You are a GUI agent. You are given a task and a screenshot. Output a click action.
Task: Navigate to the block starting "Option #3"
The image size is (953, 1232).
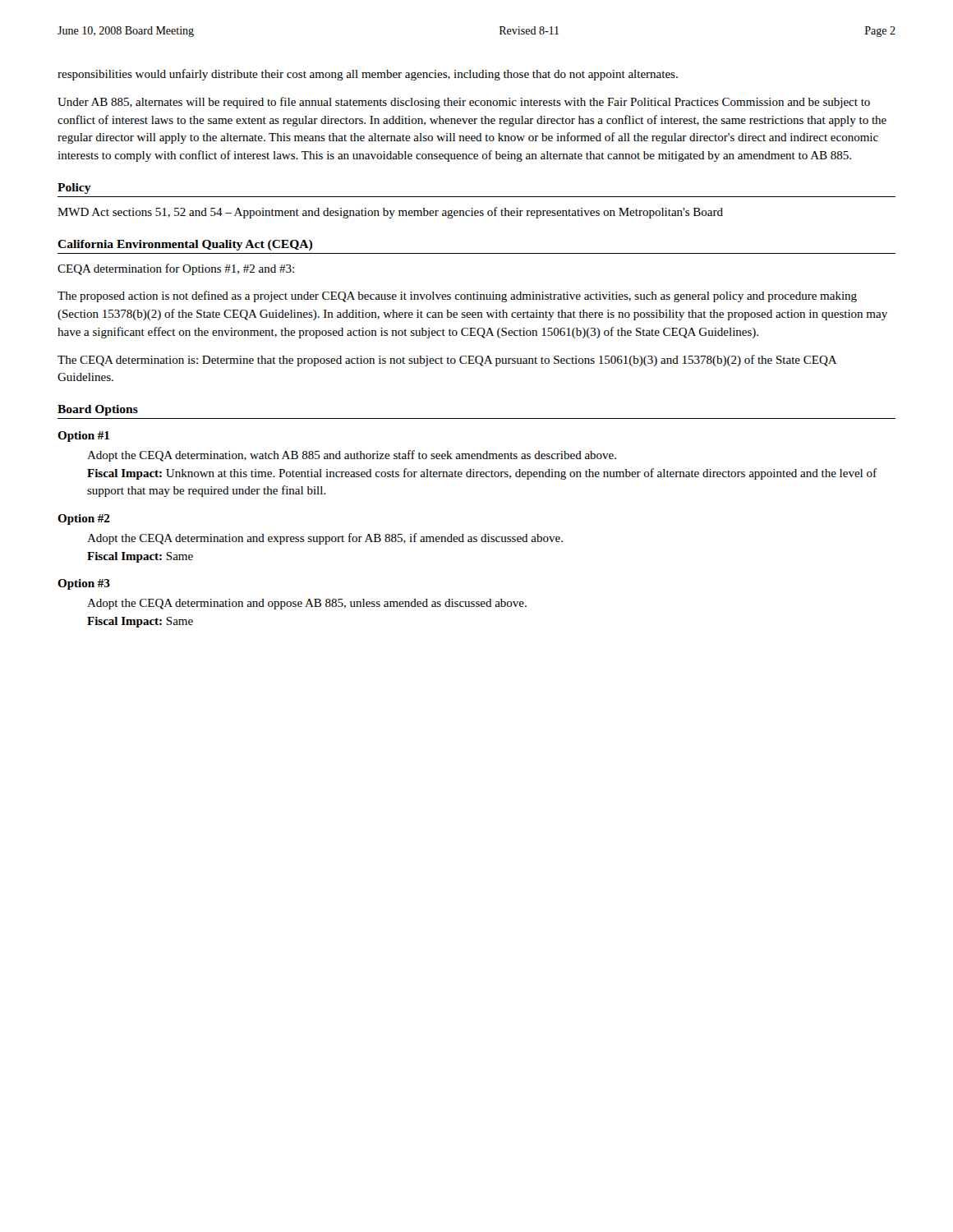coord(84,584)
